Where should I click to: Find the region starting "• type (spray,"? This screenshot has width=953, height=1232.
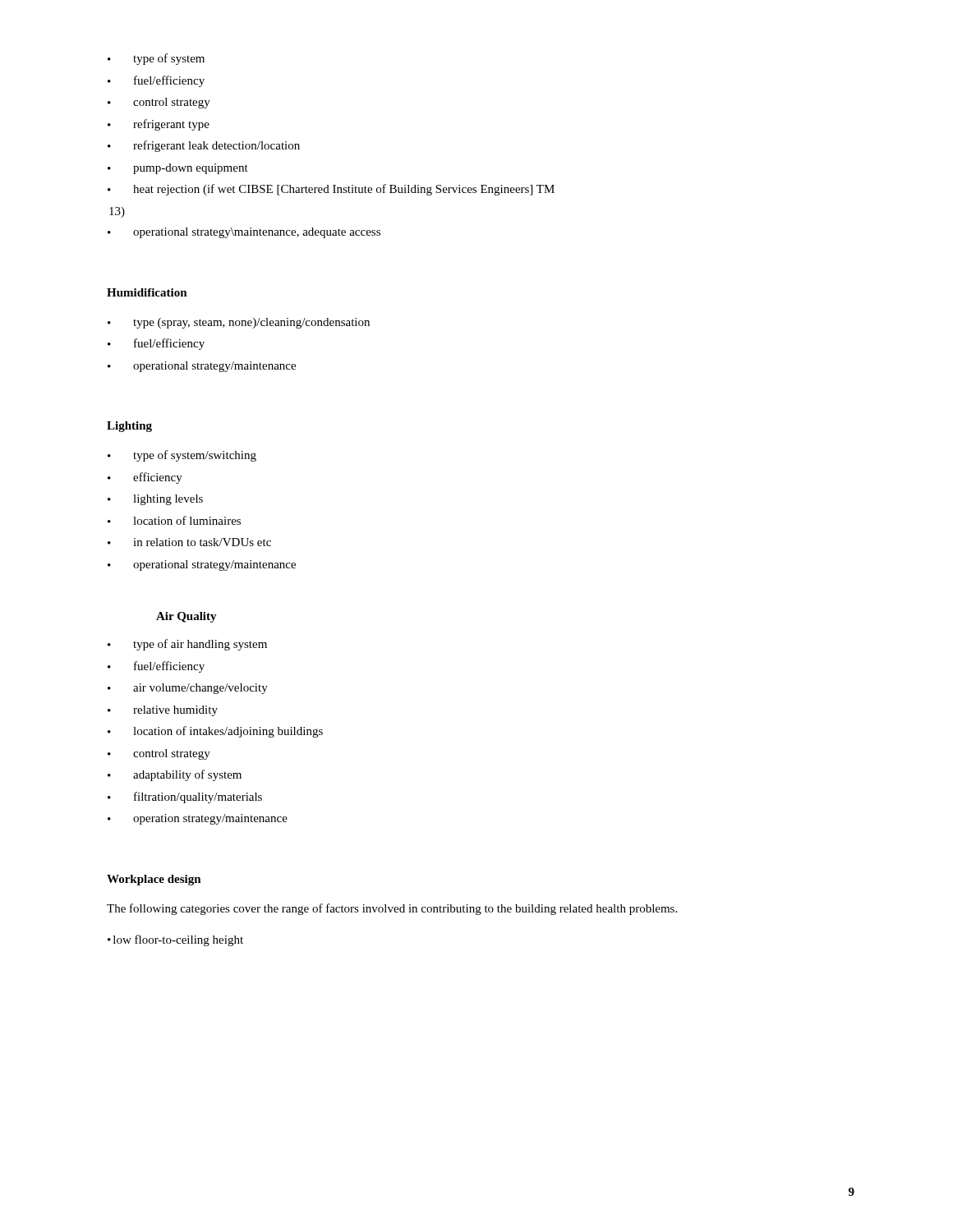pyautogui.click(x=239, y=323)
